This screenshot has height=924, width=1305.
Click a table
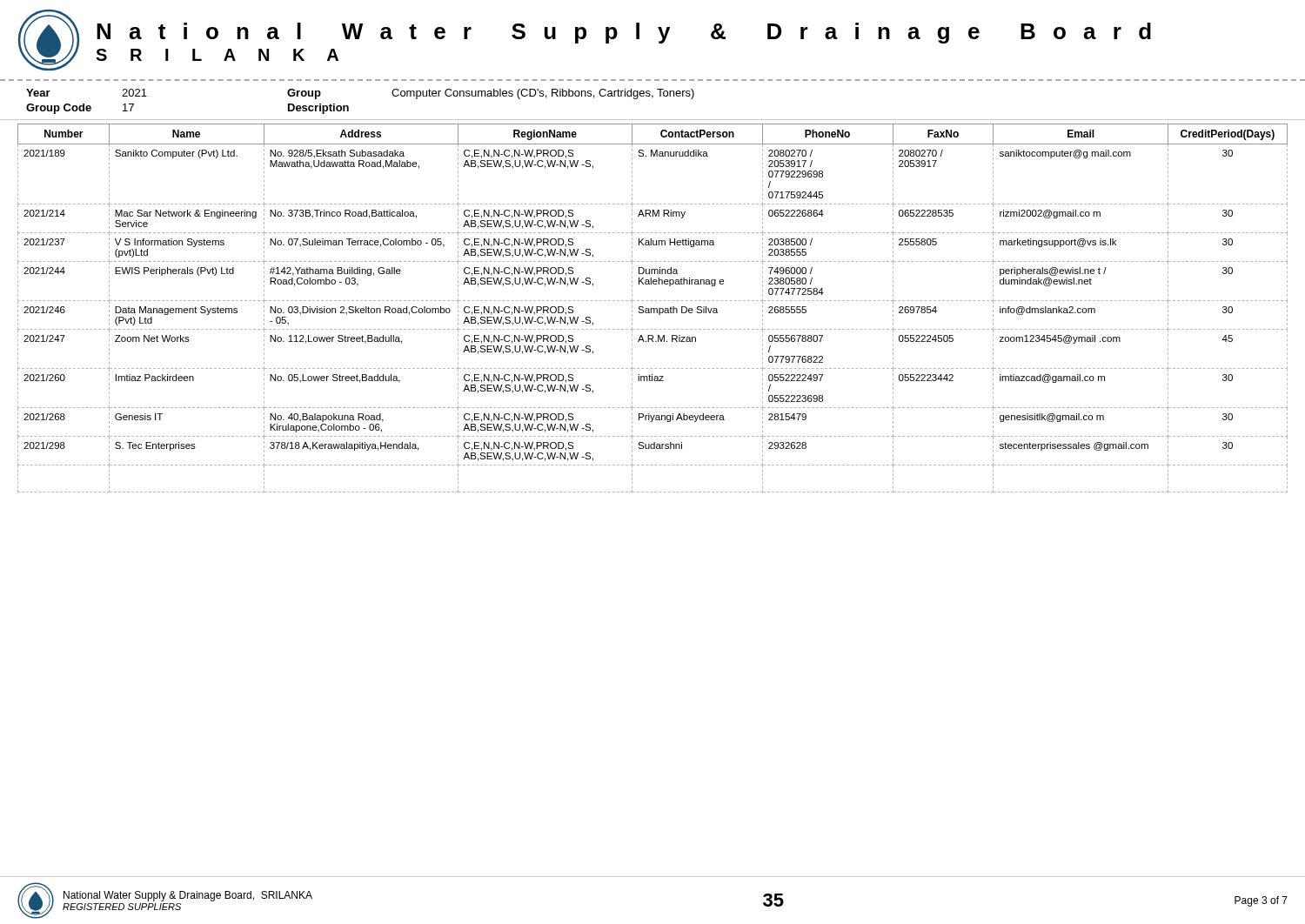coord(652,308)
